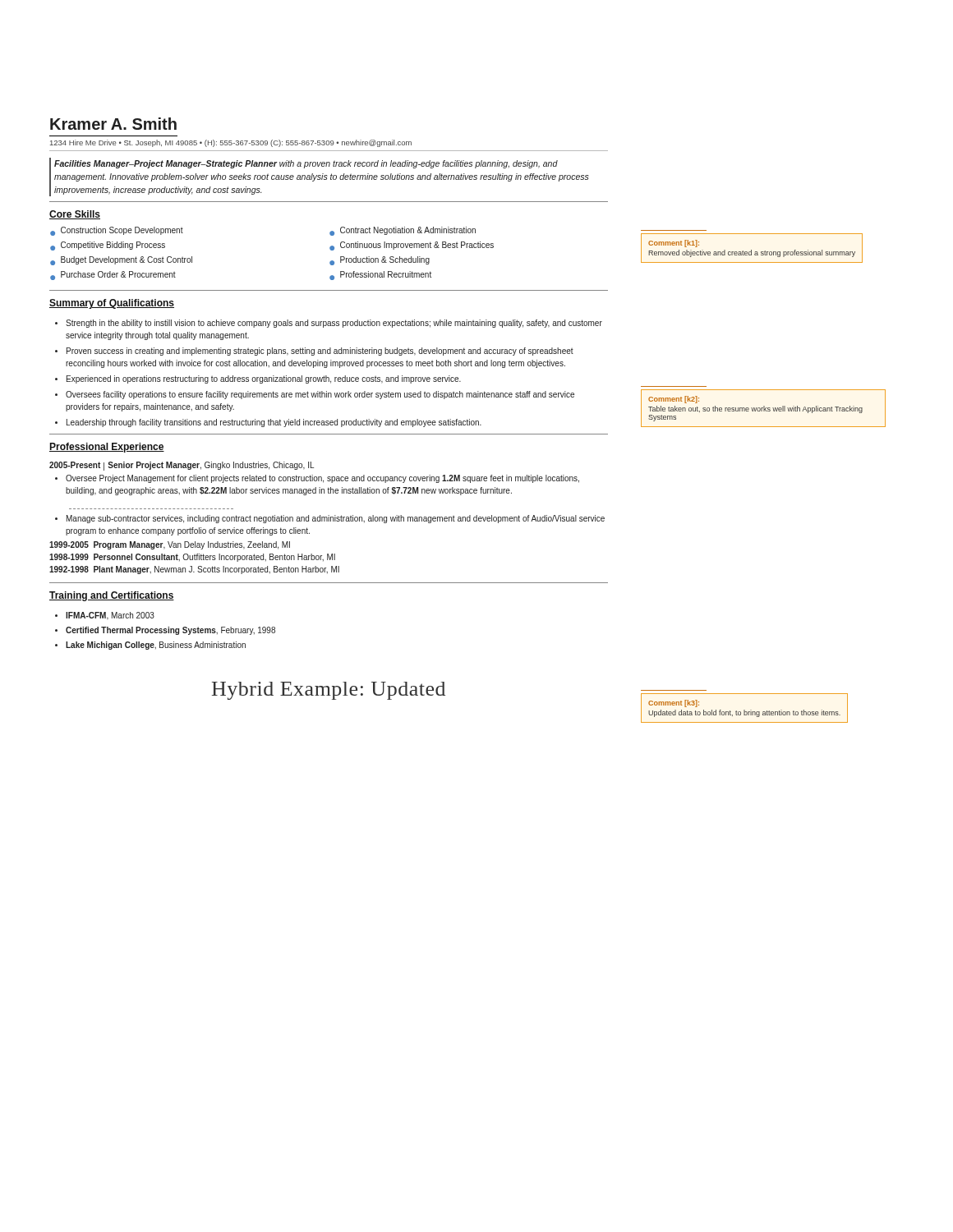Click on the text starting "1998-1999 Personnel Consultant,"

192,557
